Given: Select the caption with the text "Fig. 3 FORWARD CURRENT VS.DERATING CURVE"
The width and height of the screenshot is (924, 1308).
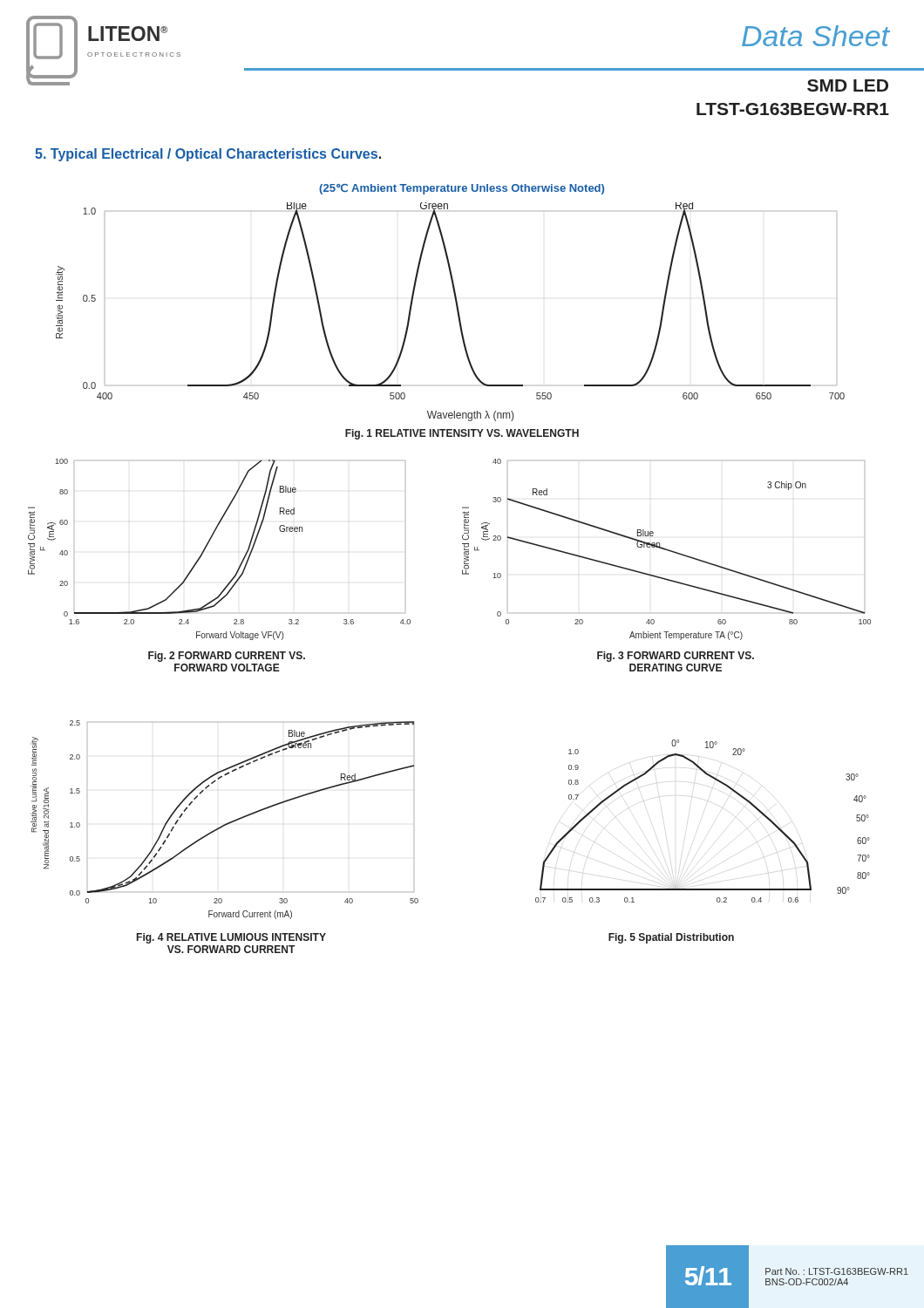Looking at the screenshot, I should [x=676, y=662].
